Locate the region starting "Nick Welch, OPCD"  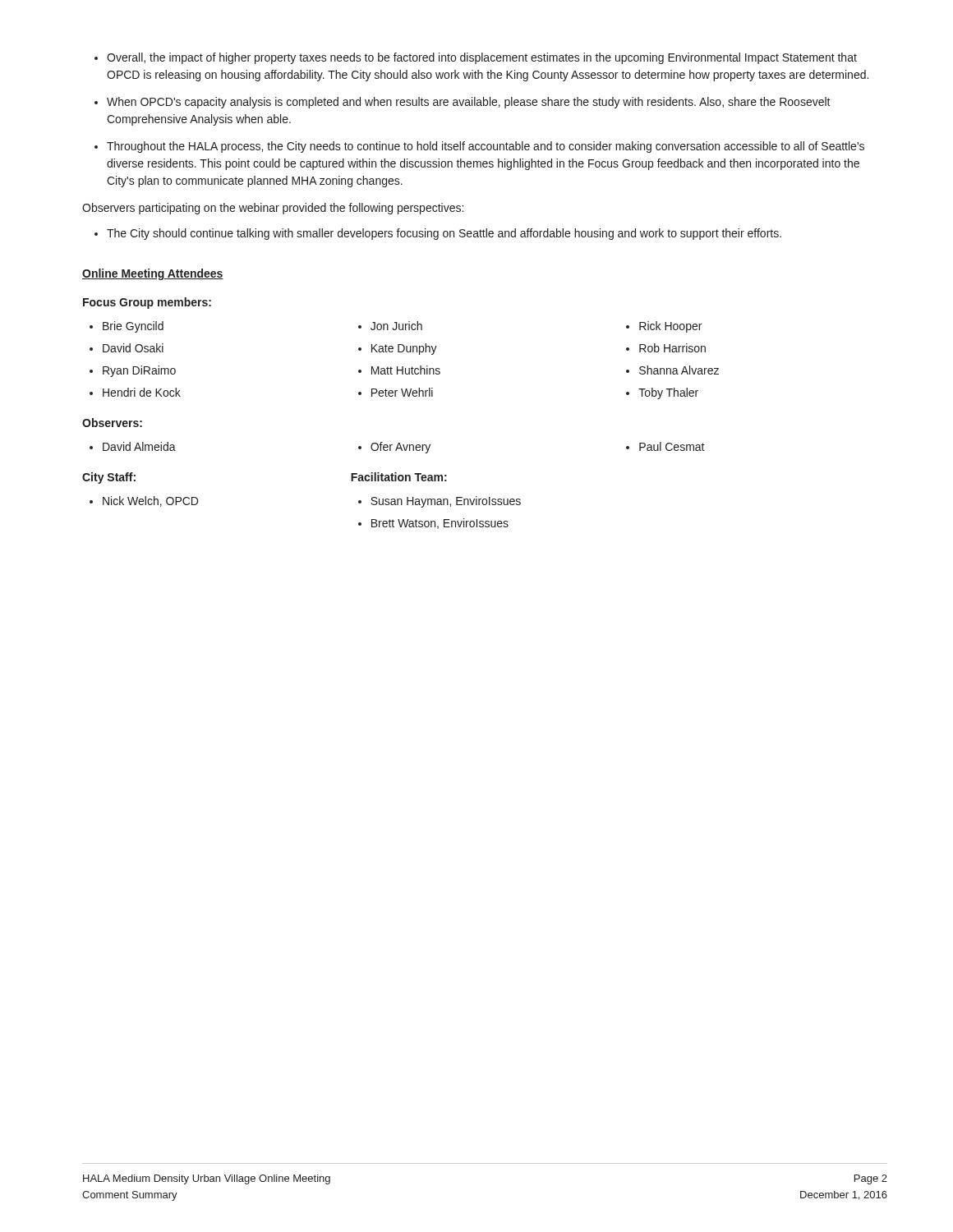(x=144, y=501)
